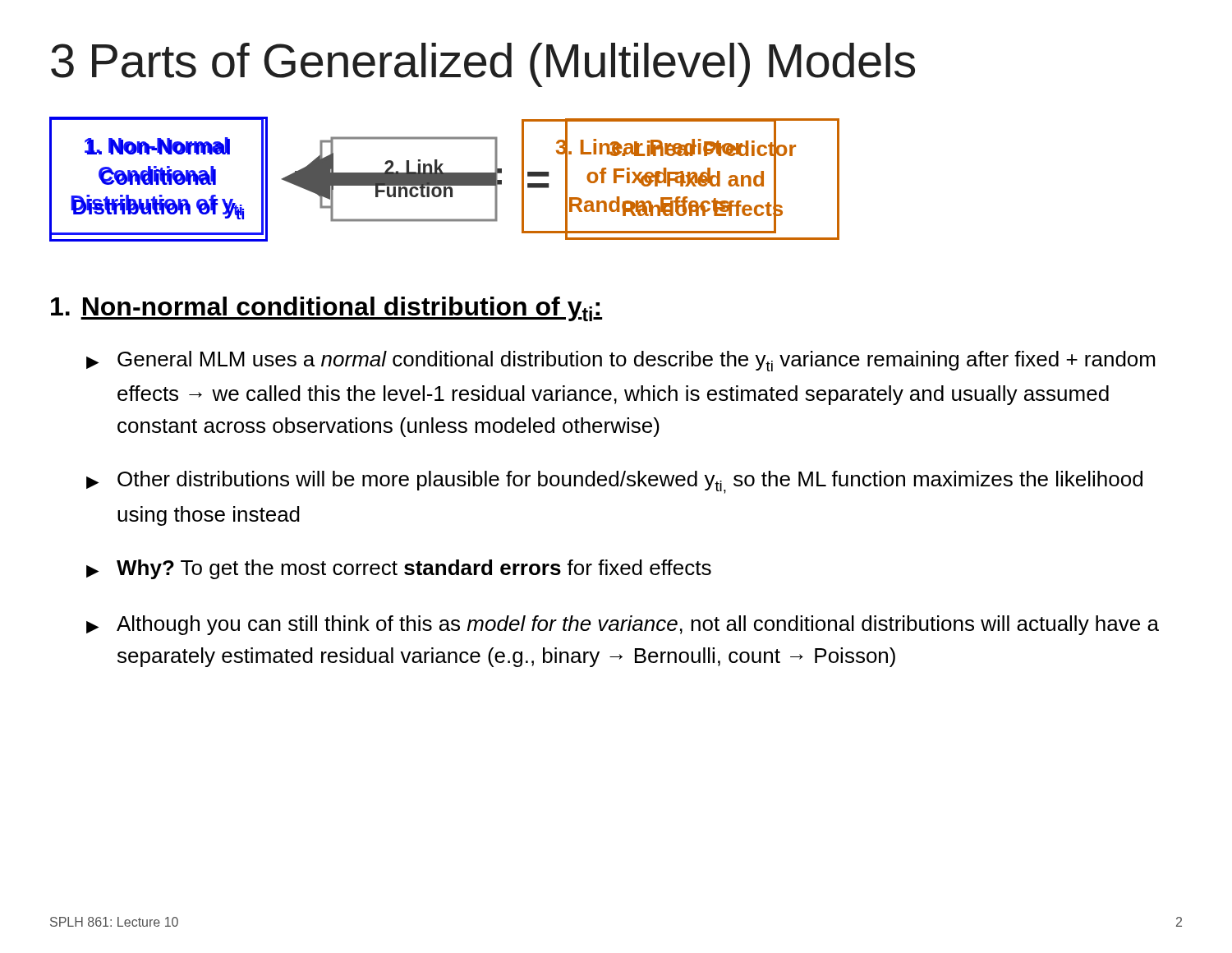Select the list item that reads "► Although you can still"
This screenshot has width=1232, height=953.
632,640
